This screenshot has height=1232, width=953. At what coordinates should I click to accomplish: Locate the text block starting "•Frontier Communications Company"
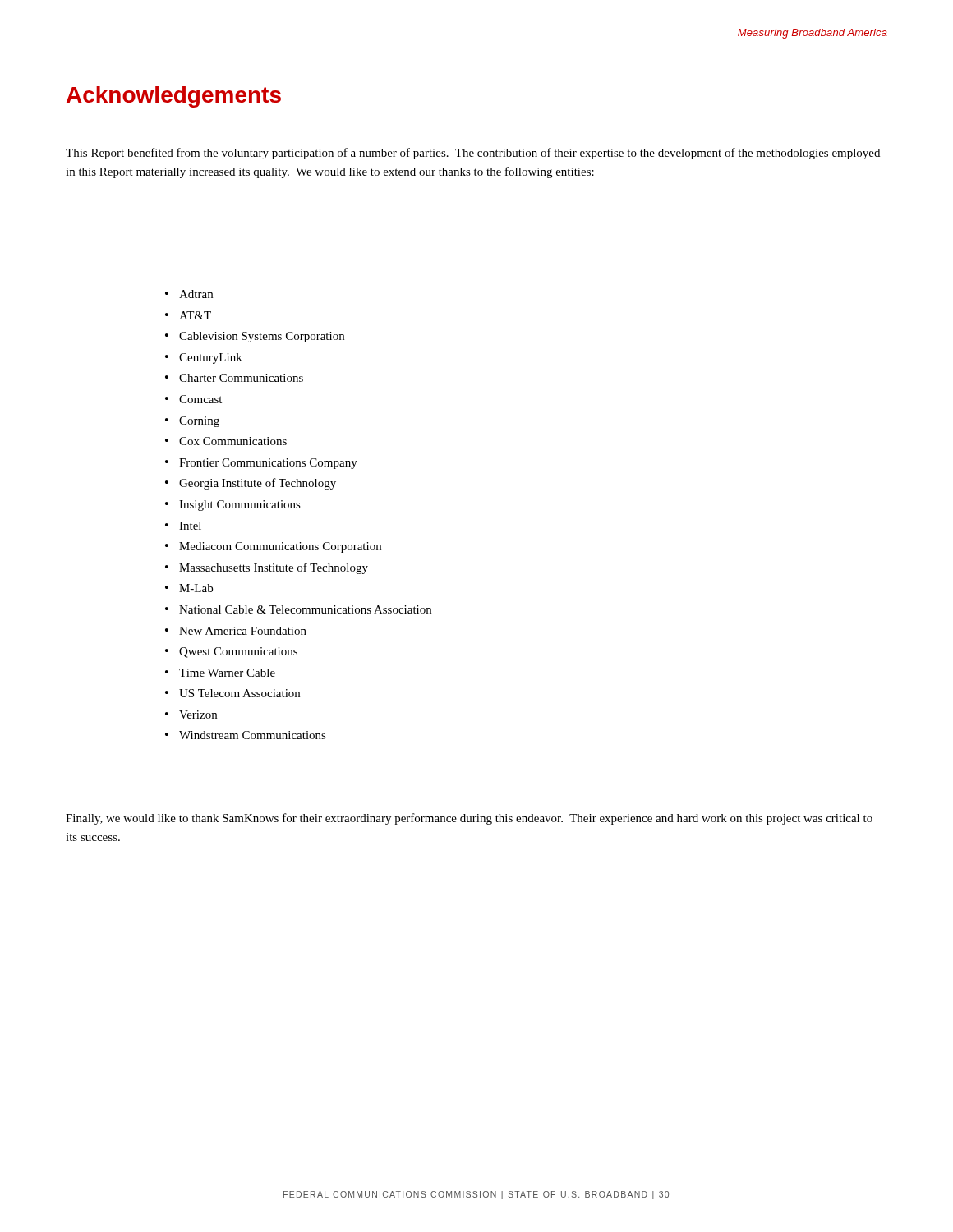(261, 462)
